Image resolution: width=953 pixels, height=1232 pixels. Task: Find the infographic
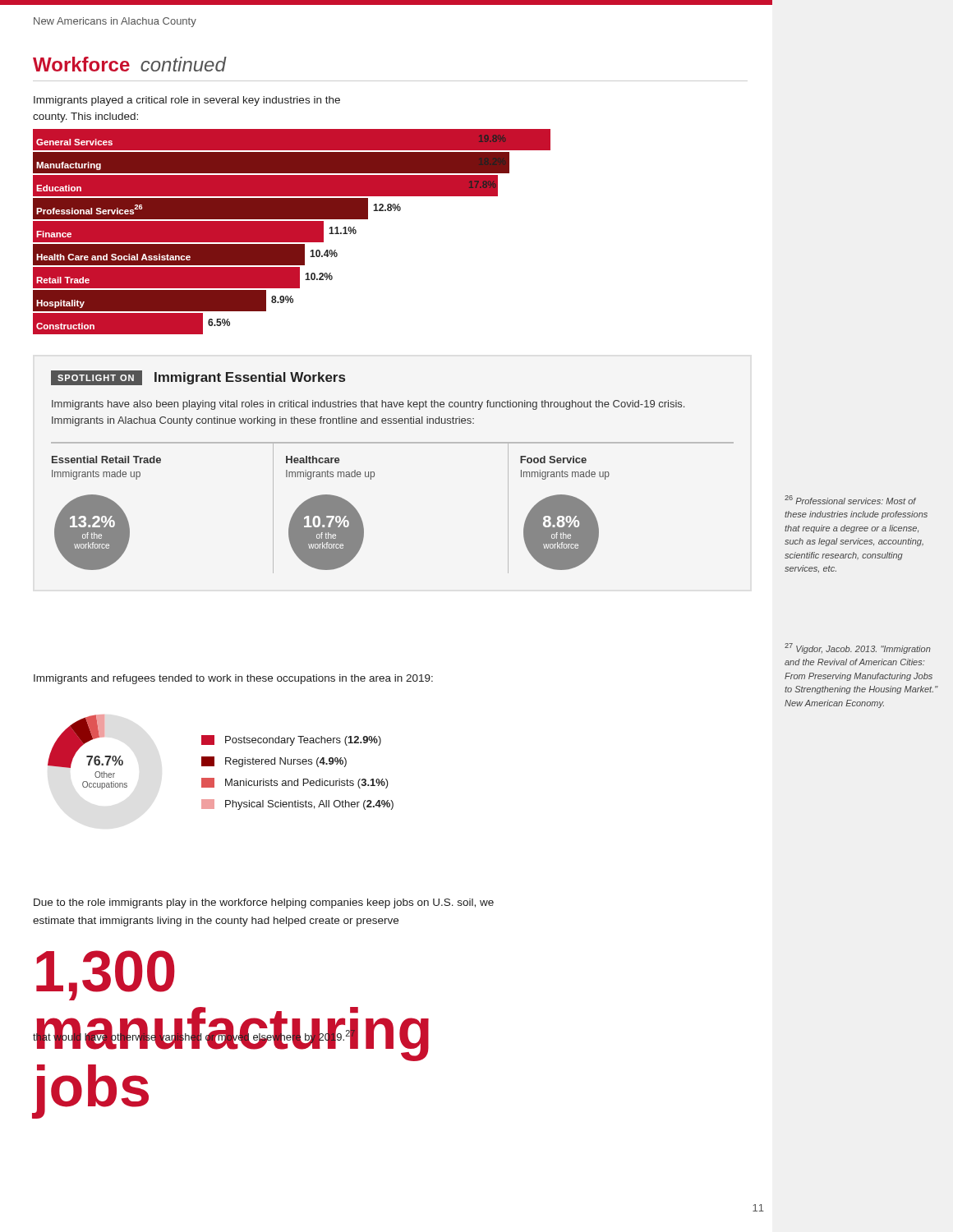click(x=392, y=508)
